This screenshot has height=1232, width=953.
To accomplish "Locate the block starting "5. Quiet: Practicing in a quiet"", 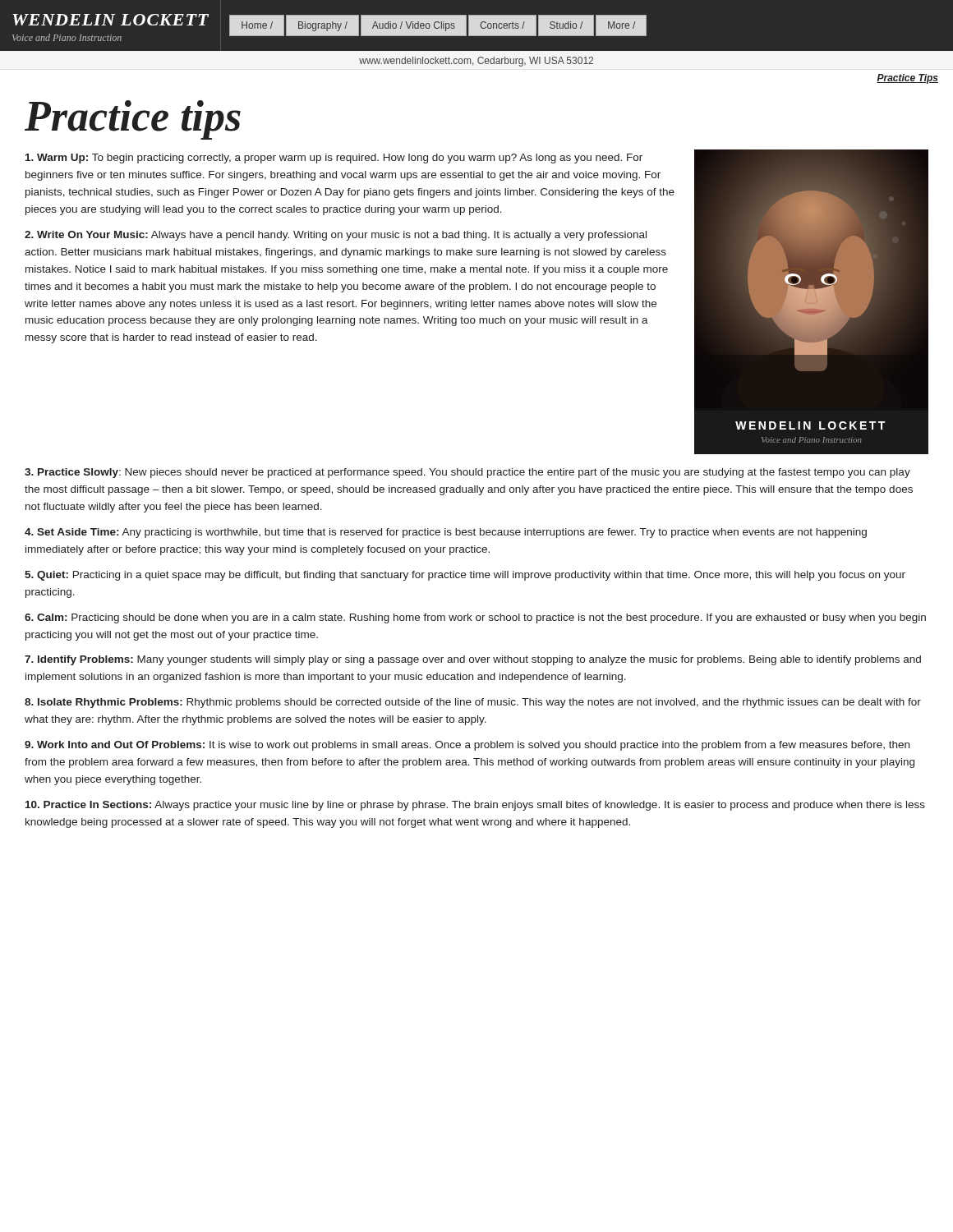I will point(465,583).
